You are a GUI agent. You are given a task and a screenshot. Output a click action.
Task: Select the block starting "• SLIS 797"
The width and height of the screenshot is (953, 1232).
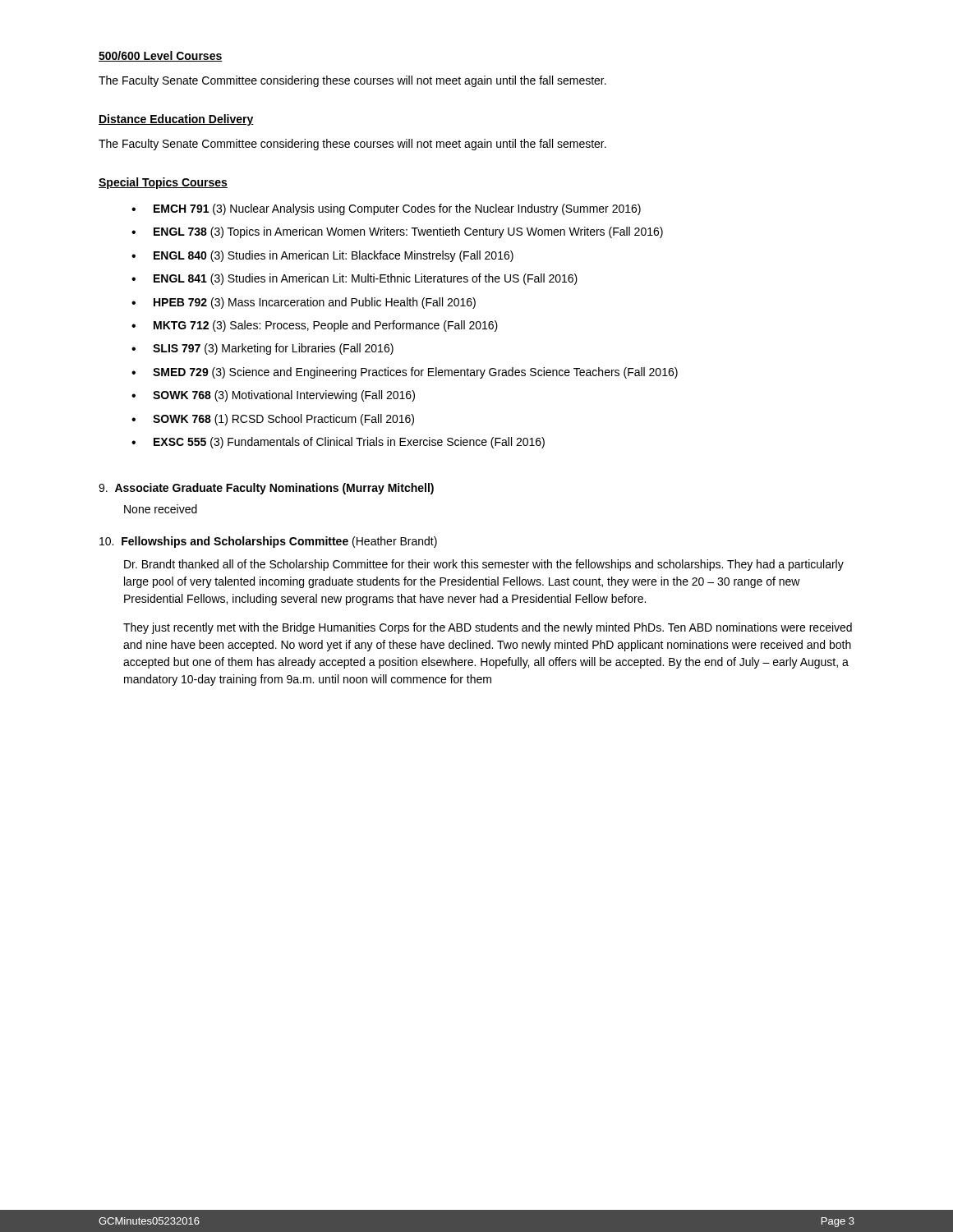click(262, 349)
